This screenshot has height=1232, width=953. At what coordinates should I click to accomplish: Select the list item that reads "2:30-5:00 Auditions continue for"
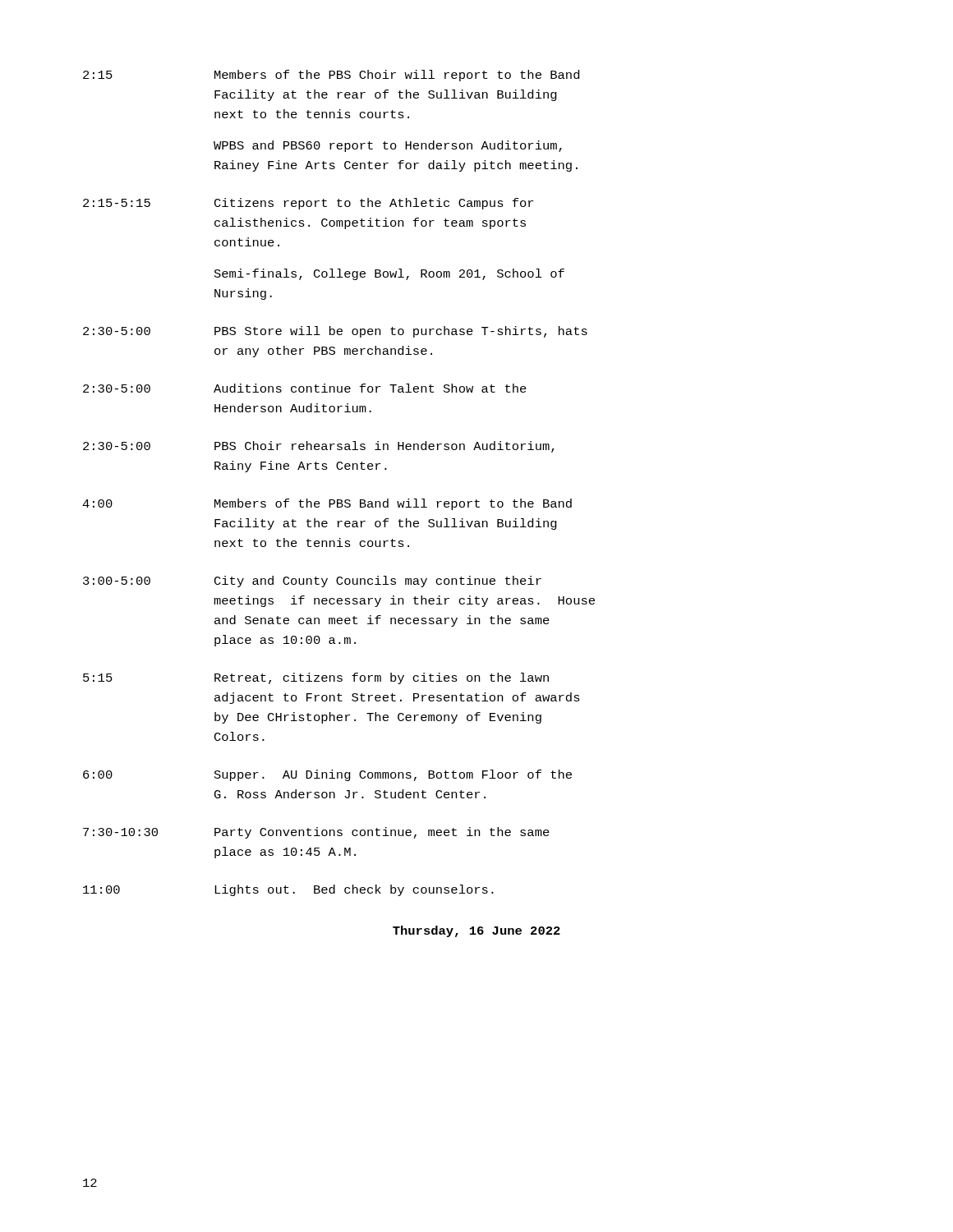tap(476, 399)
